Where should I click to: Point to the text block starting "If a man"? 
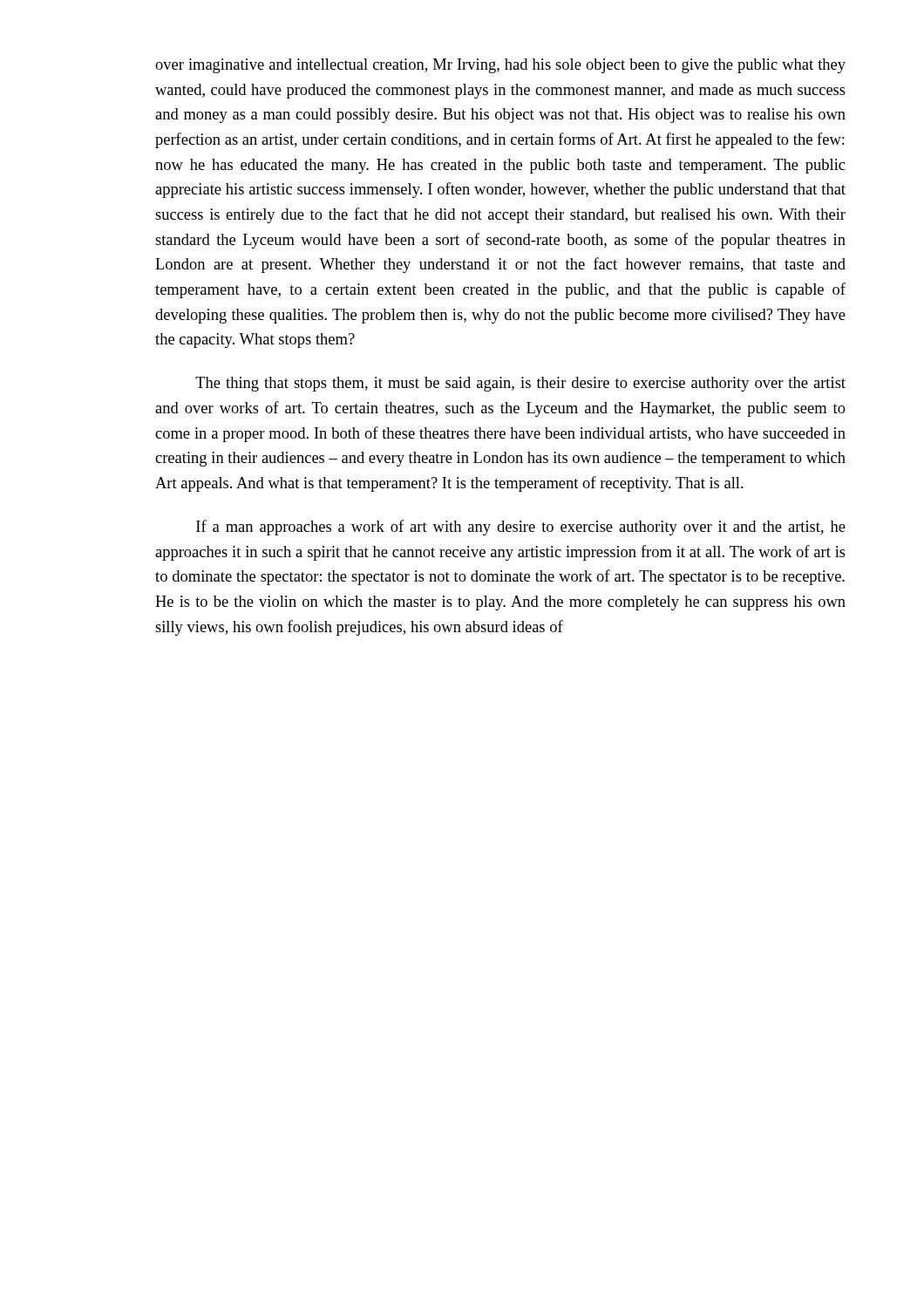(x=500, y=577)
